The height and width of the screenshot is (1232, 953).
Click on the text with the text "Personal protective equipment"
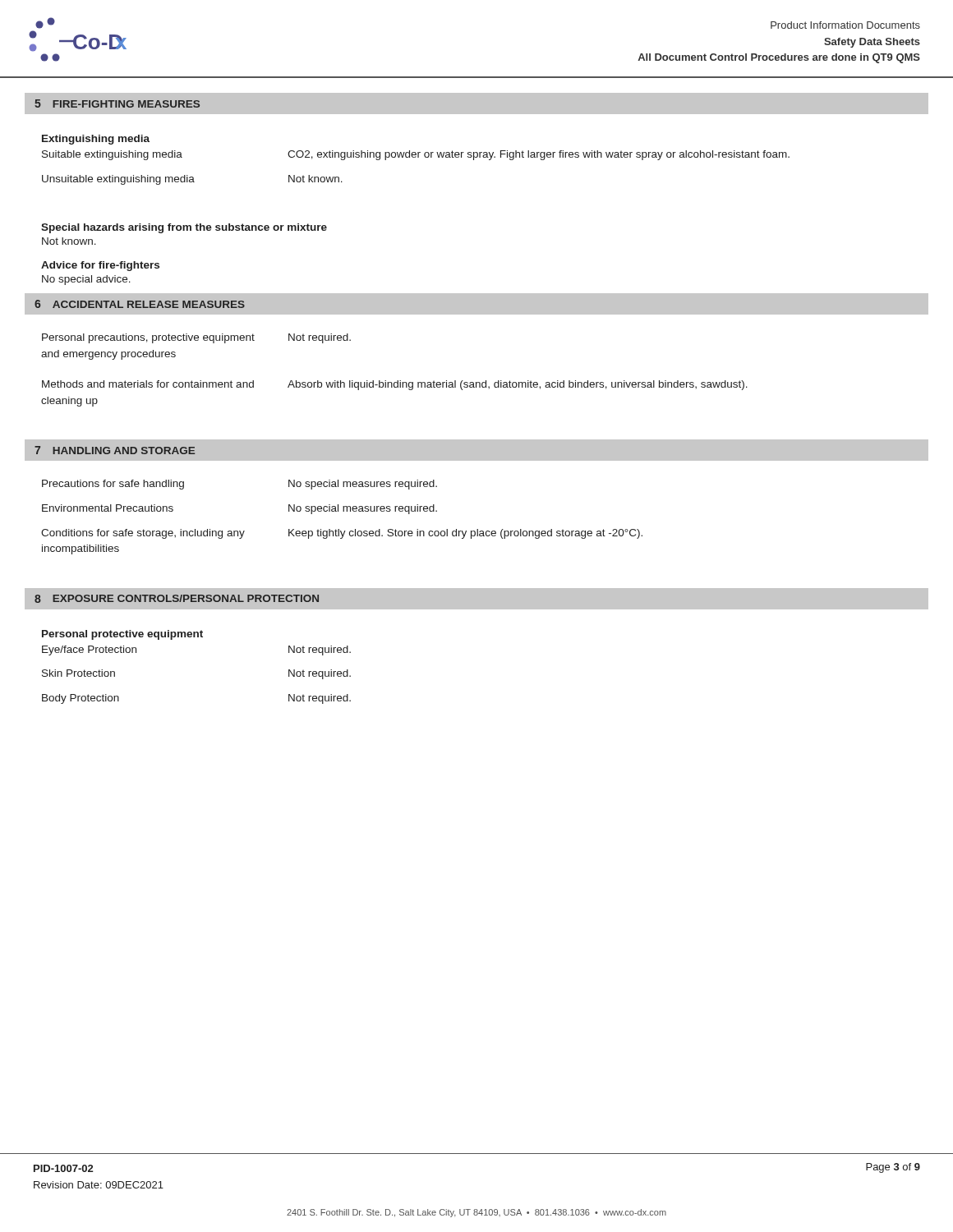coord(122,633)
